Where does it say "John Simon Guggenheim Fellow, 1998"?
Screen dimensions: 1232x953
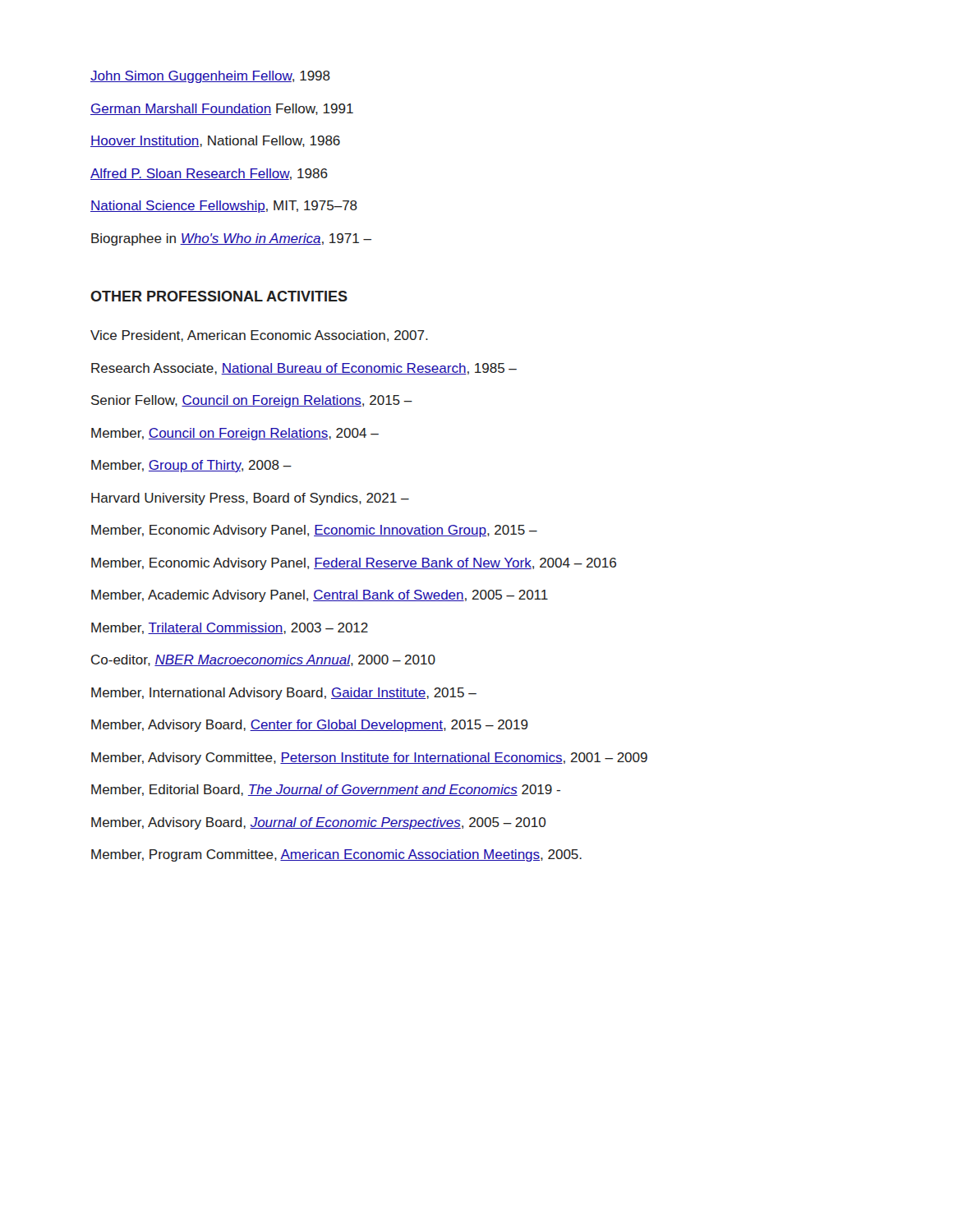[x=210, y=76]
